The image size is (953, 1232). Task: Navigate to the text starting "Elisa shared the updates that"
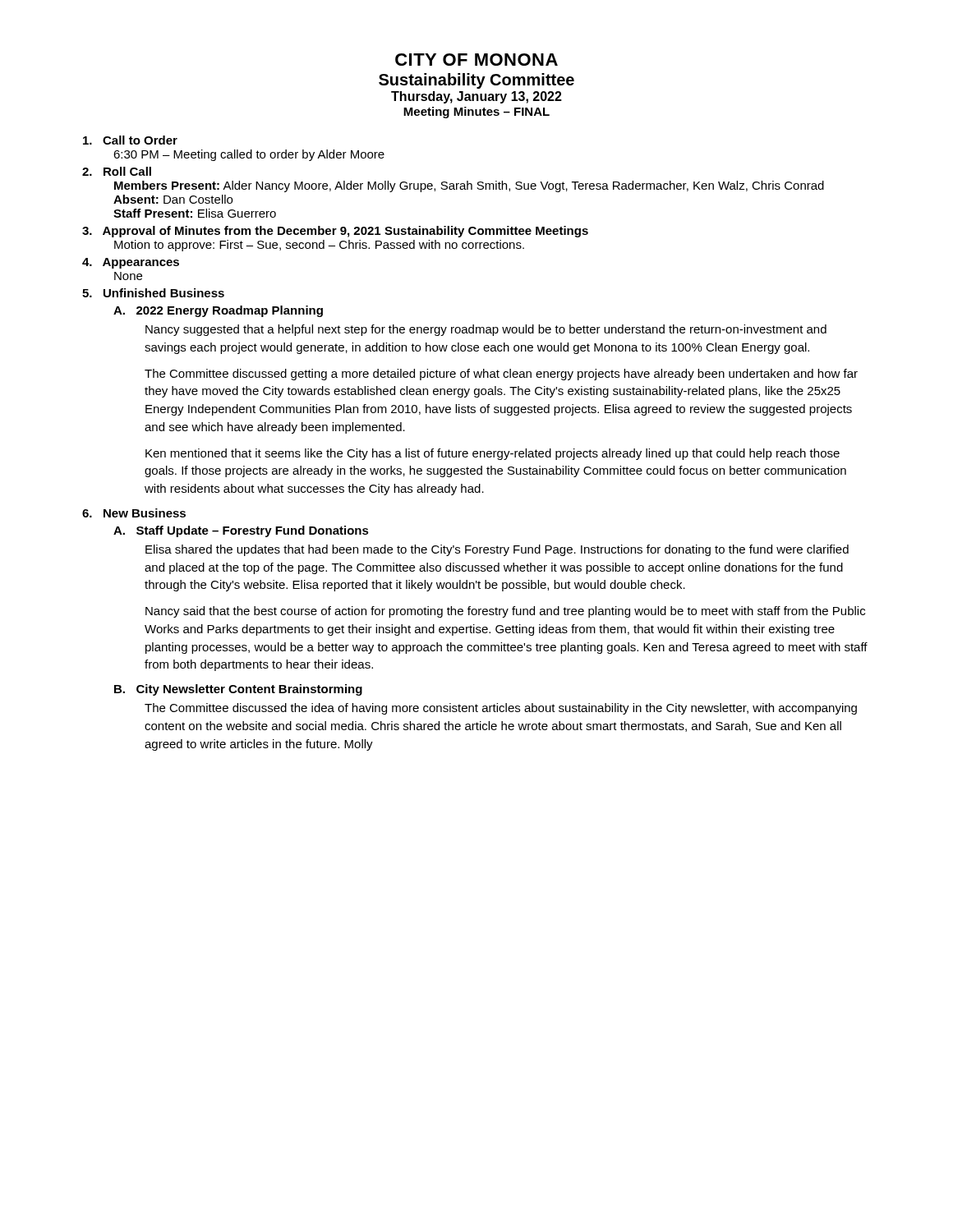coord(497,567)
